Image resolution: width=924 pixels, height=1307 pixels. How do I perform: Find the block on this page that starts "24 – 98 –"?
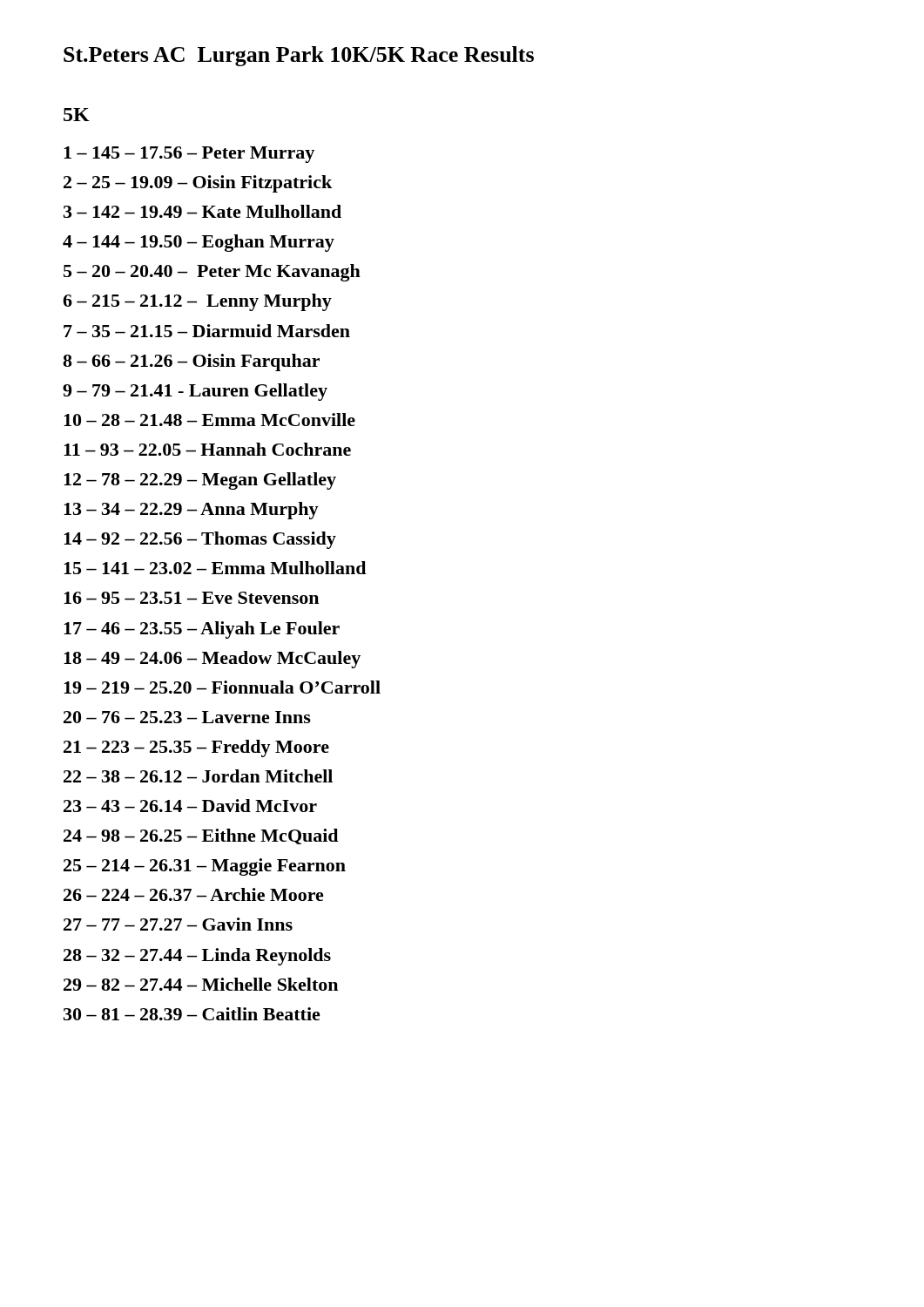point(222,836)
